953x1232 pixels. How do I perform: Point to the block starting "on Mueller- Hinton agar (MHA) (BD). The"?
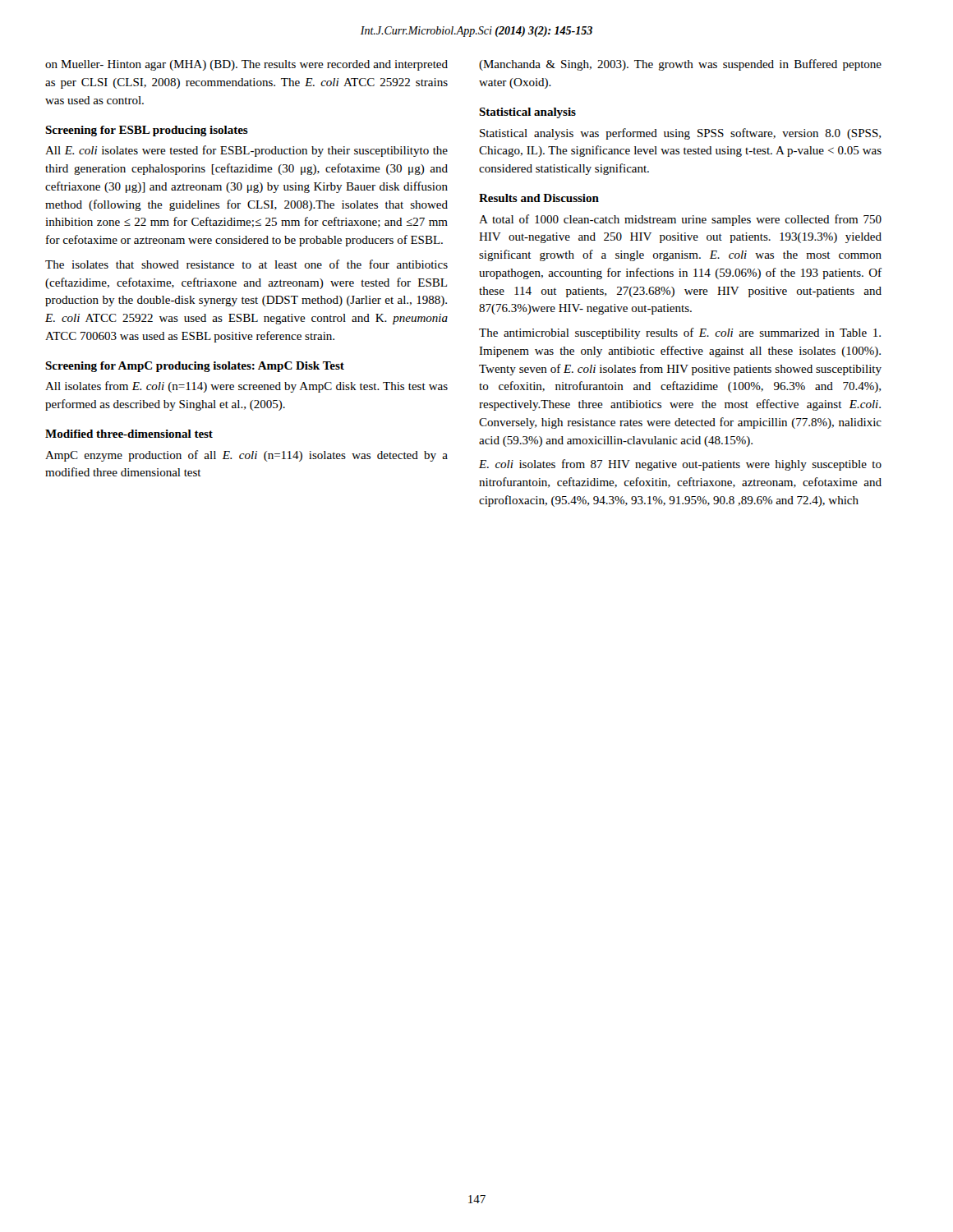pyautogui.click(x=246, y=83)
